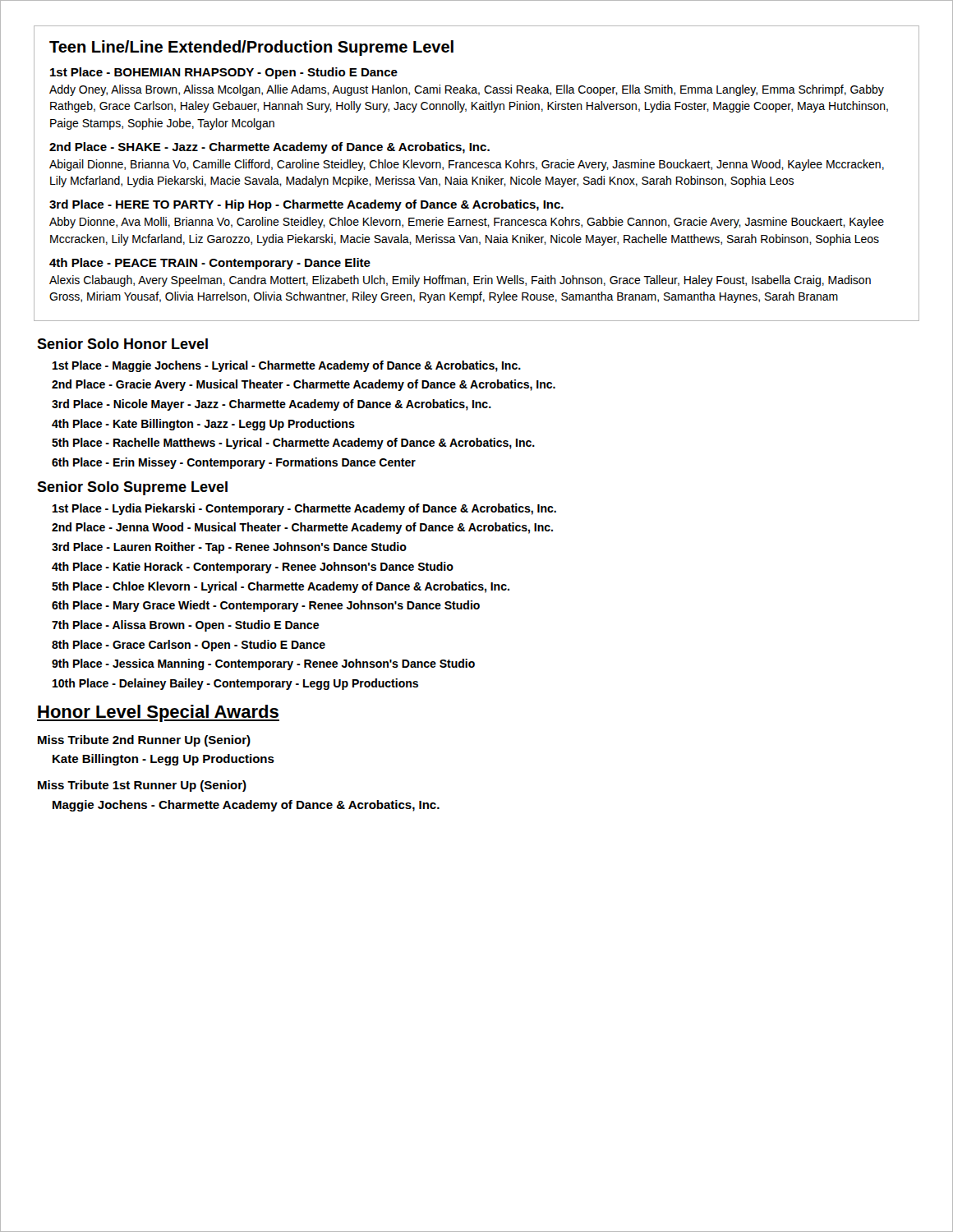
Task: Click on the block starting "7th Place - Alissa"
Action: 185,625
